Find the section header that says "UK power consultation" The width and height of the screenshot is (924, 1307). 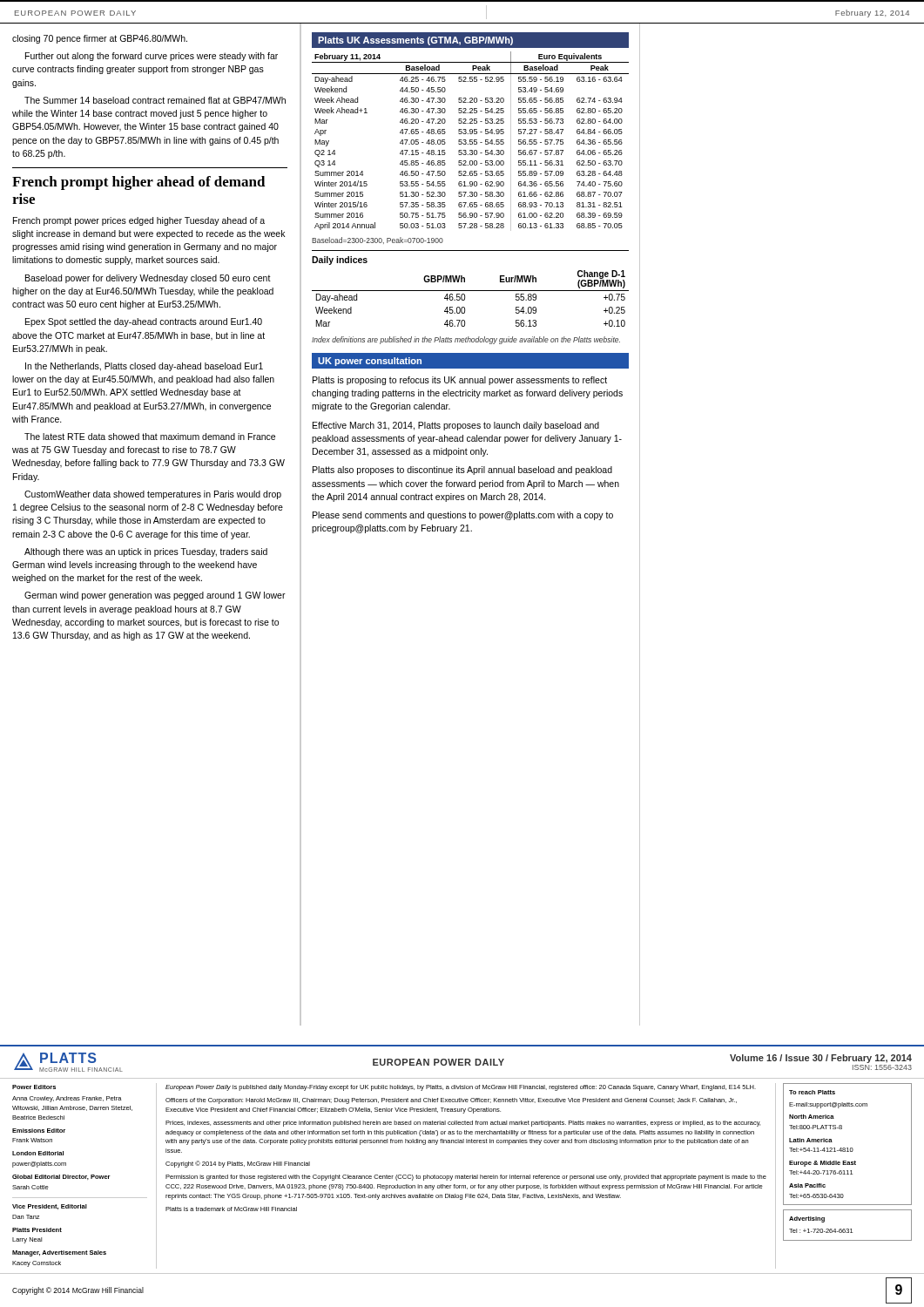tap(370, 361)
